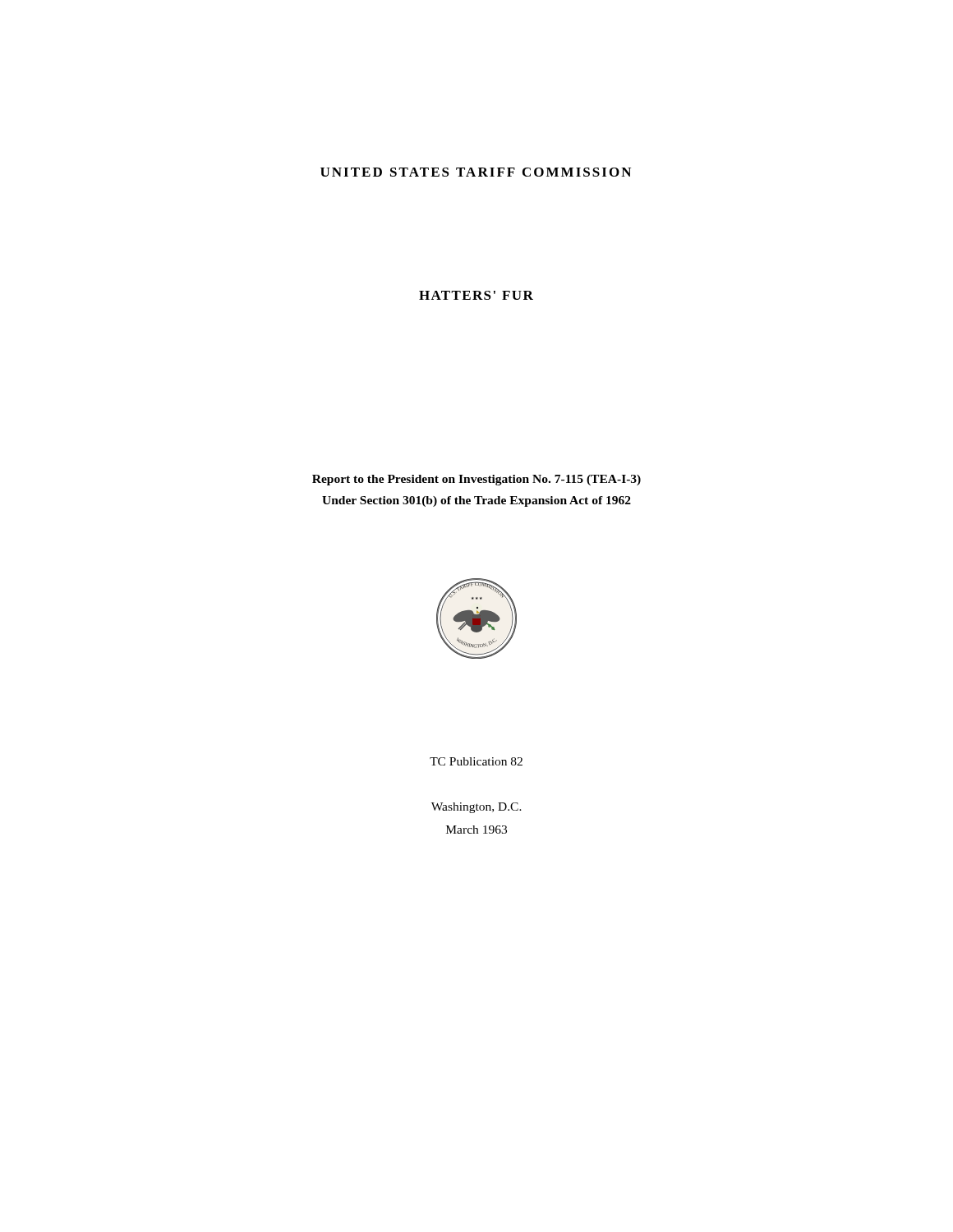Point to the element starting "HATTERS' FUR"

click(476, 295)
